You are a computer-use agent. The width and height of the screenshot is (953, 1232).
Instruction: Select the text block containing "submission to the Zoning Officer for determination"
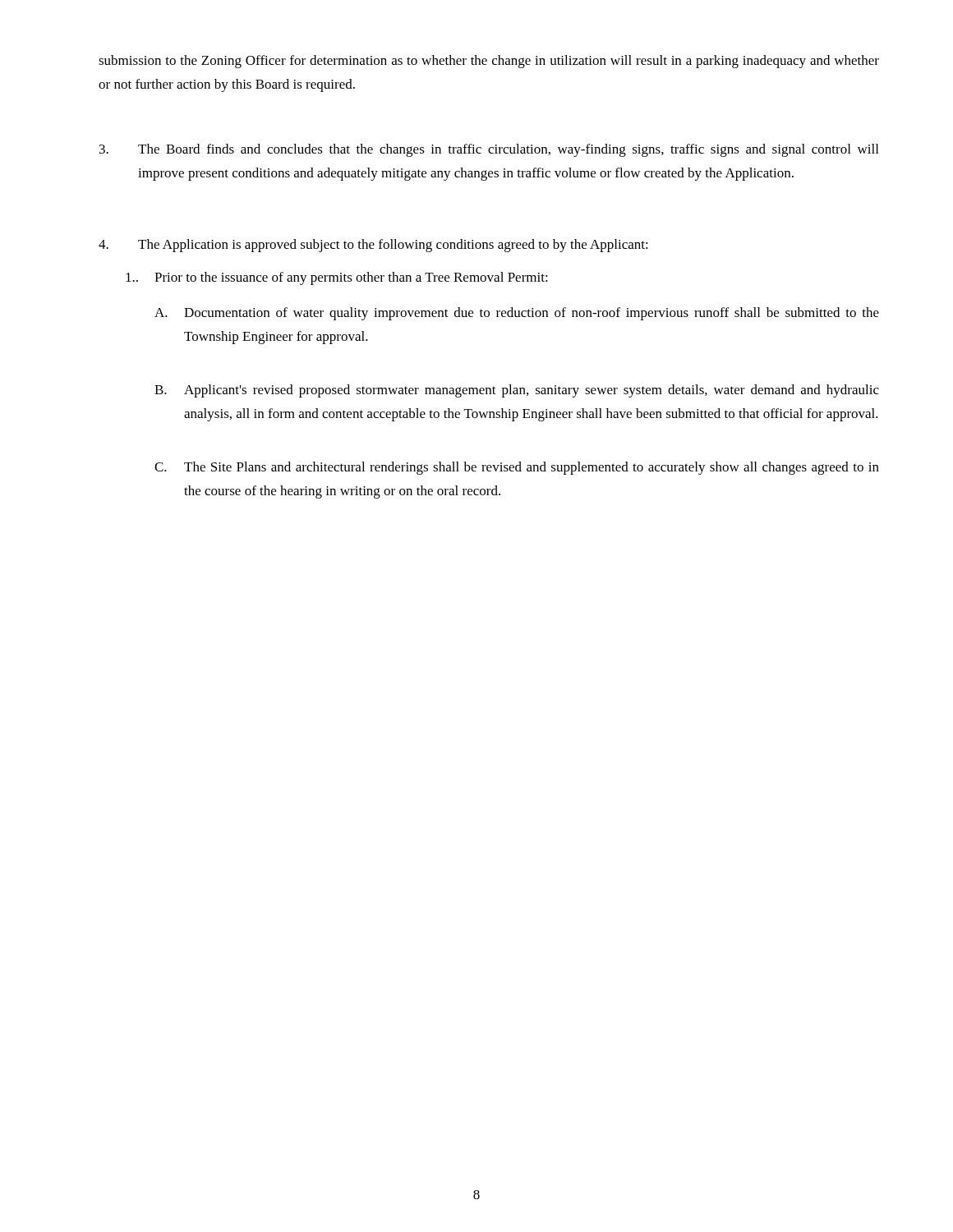489,72
